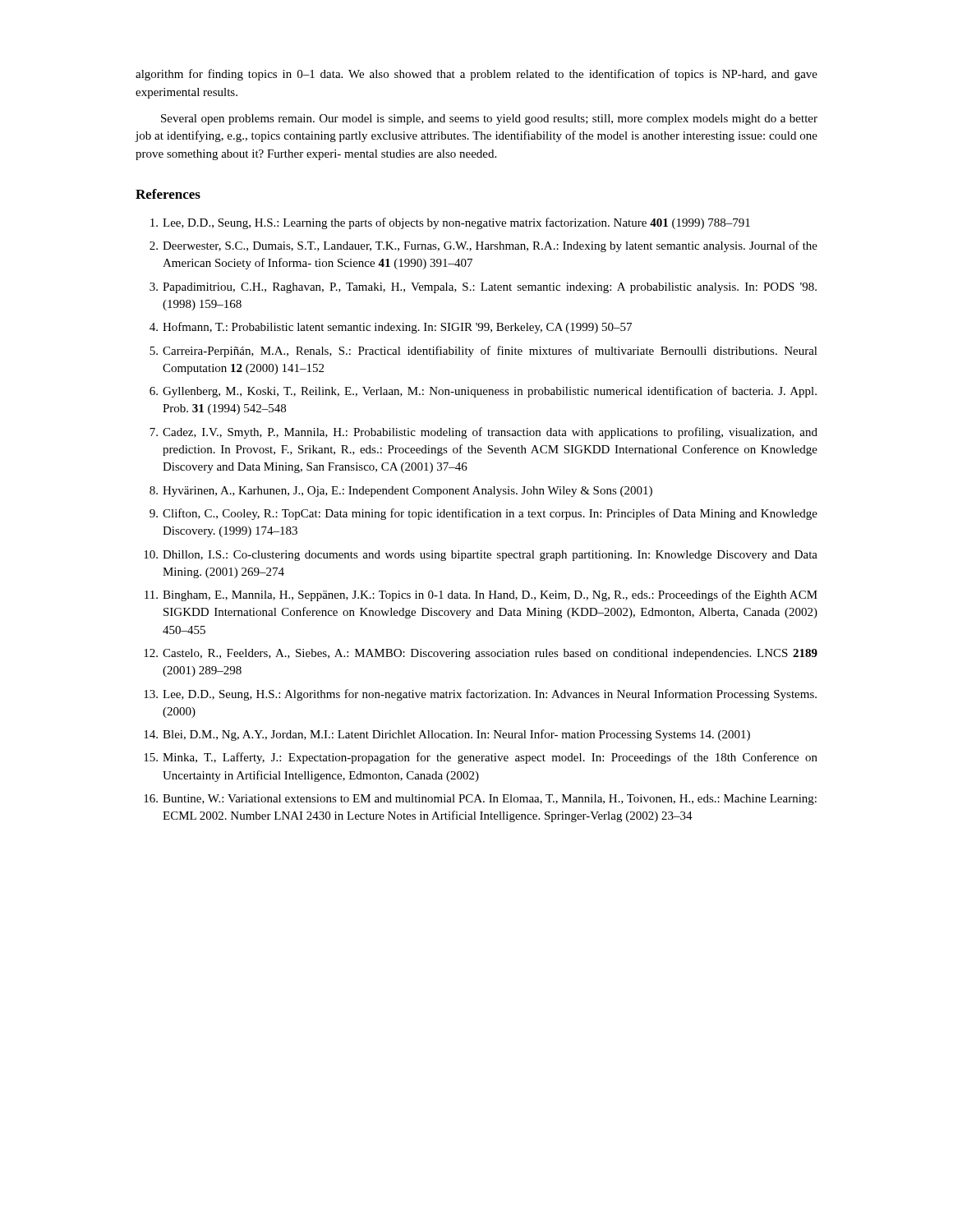This screenshot has width=953, height=1232.
Task: Click on the text block starting "14. Blei, D.M.,"
Action: coord(476,735)
